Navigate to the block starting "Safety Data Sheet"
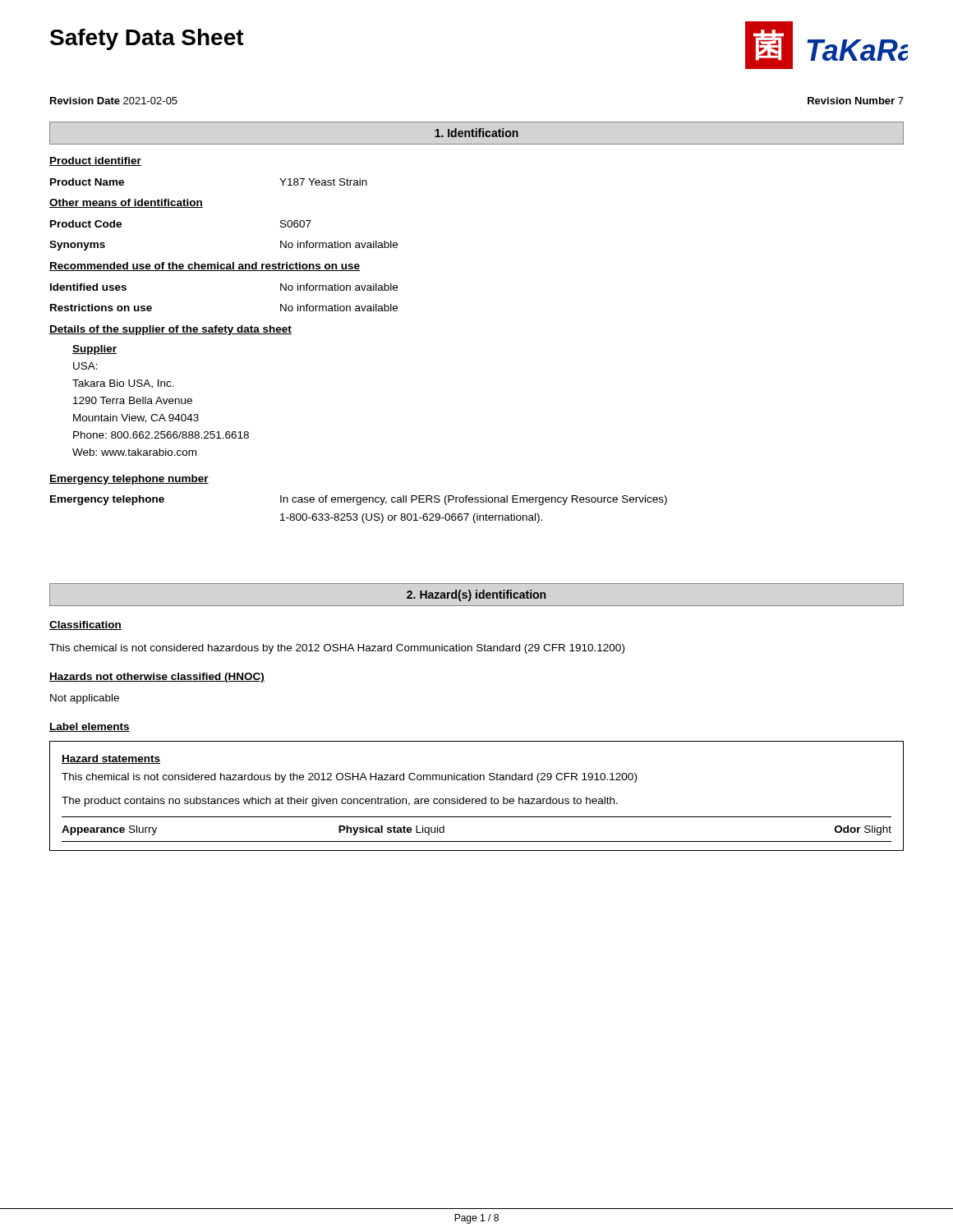 [146, 37]
